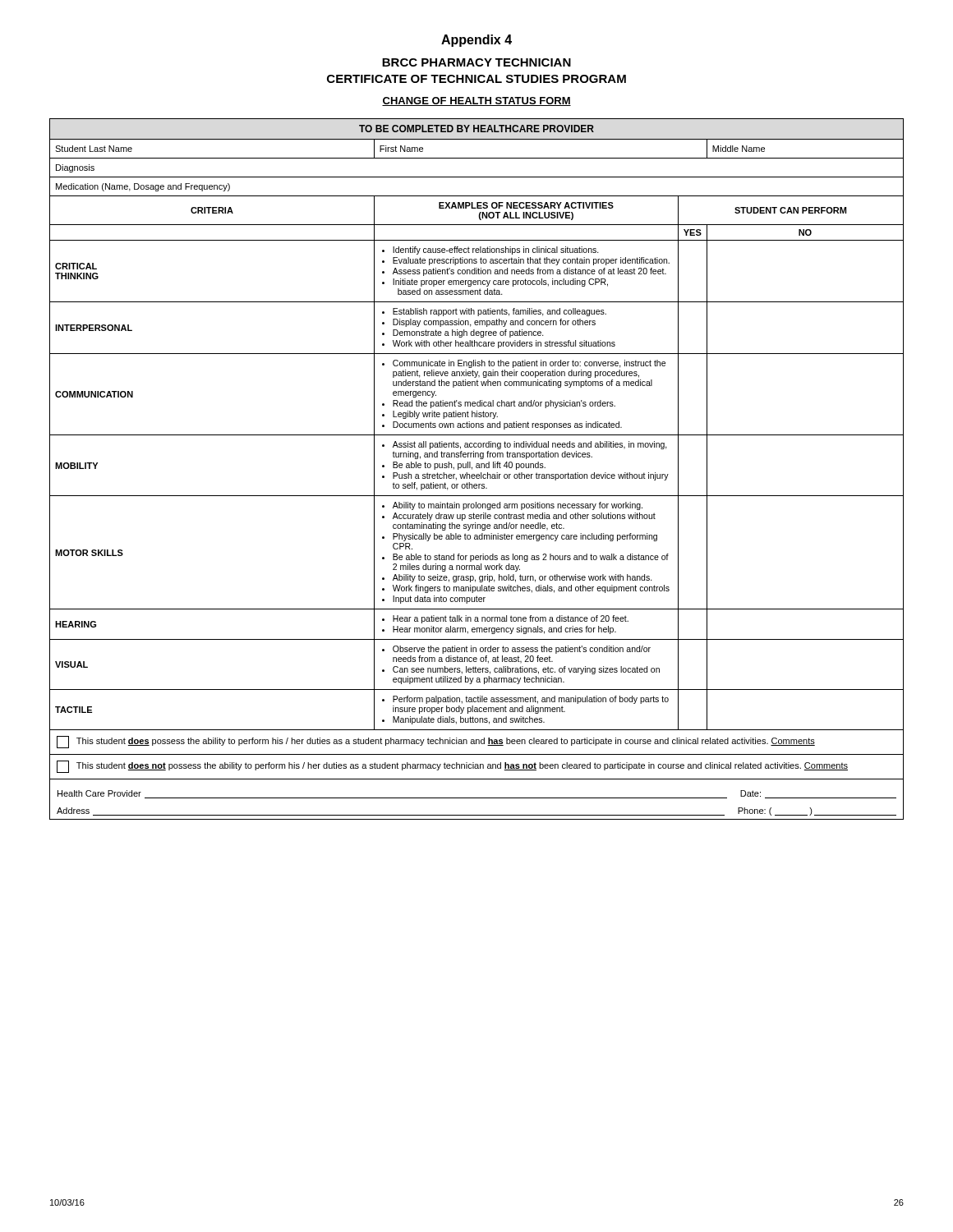Click on the title that says "BRCC PHARMACY TECHNICIANCERTIFICATE OF TECHNICAL STUDIES"
This screenshot has width=953, height=1232.
click(476, 70)
